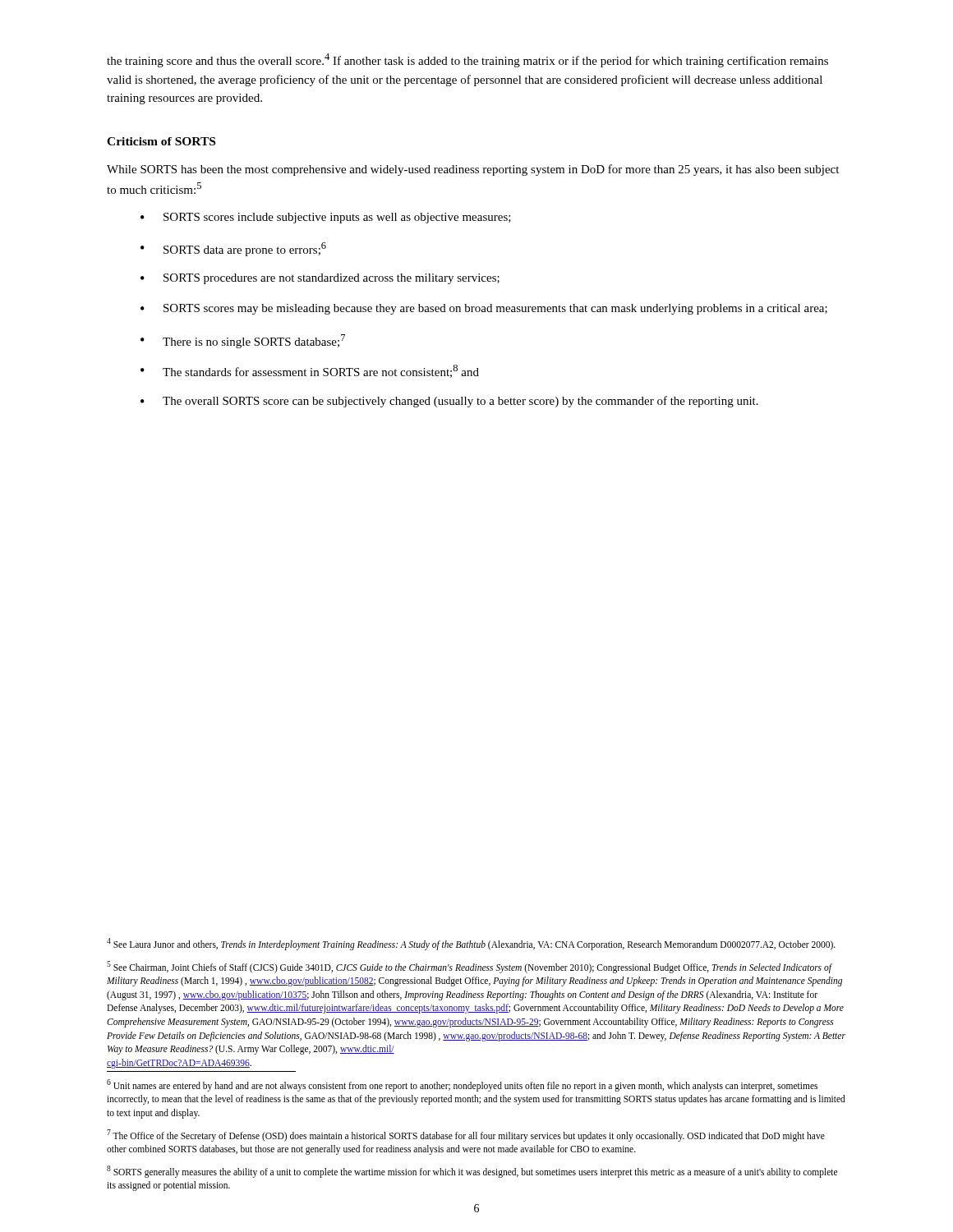Screen dimensions: 1232x953
Task: Locate the text block containing "the training score and thus"
Action: (x=468, y=78)
